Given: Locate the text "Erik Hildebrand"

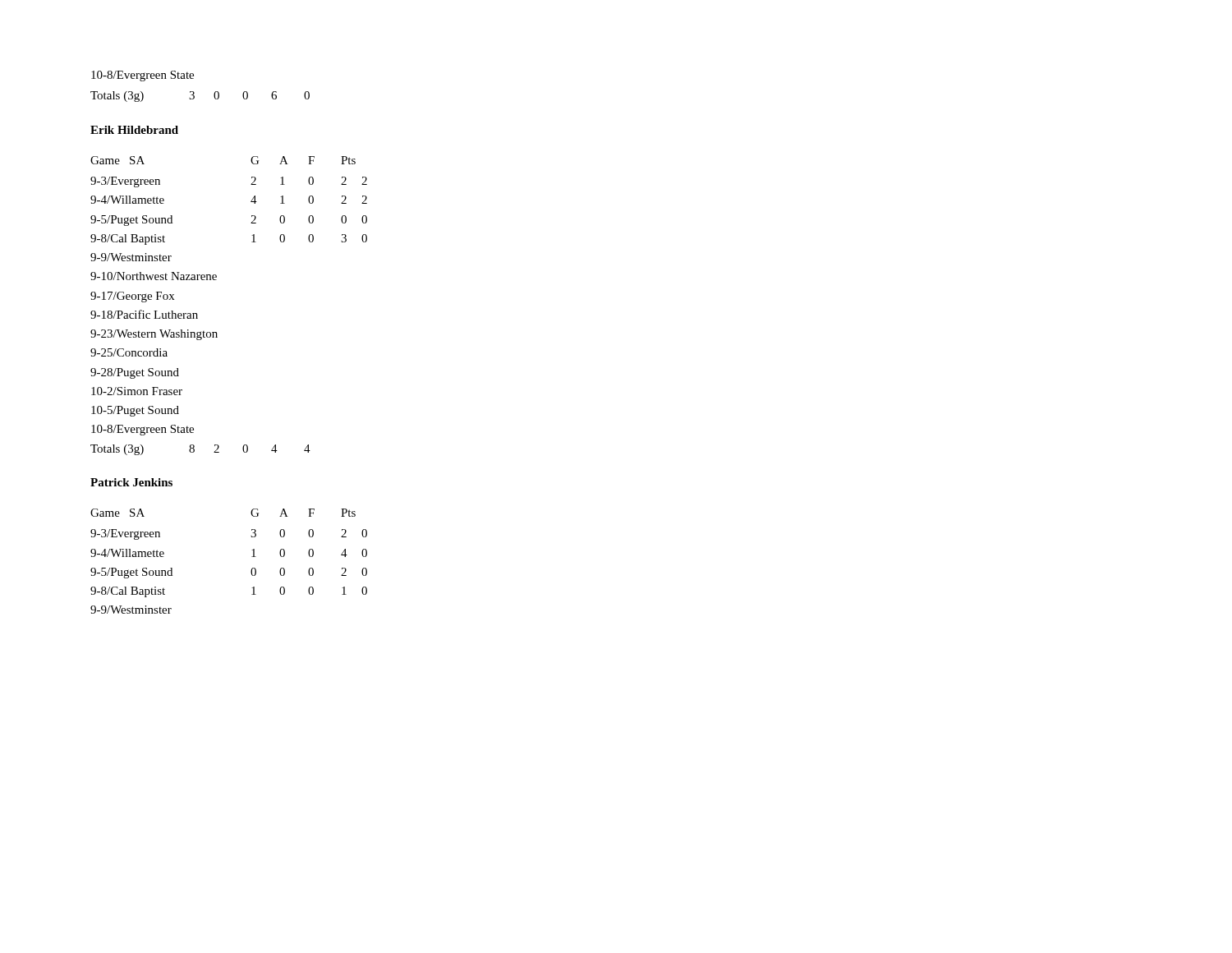Looking at the screenshot, I should 134,129.
